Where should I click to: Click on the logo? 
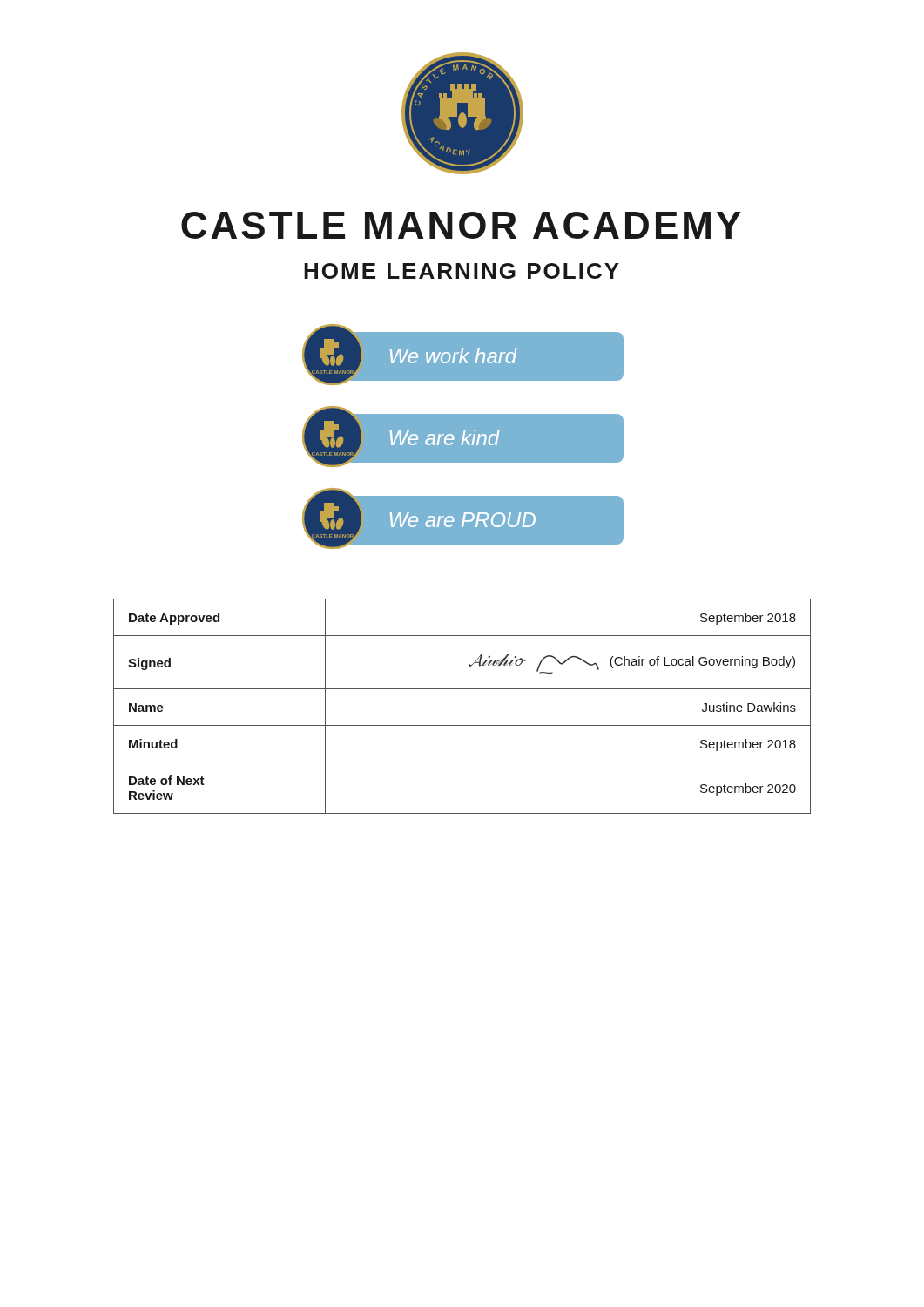coord(462,115)
